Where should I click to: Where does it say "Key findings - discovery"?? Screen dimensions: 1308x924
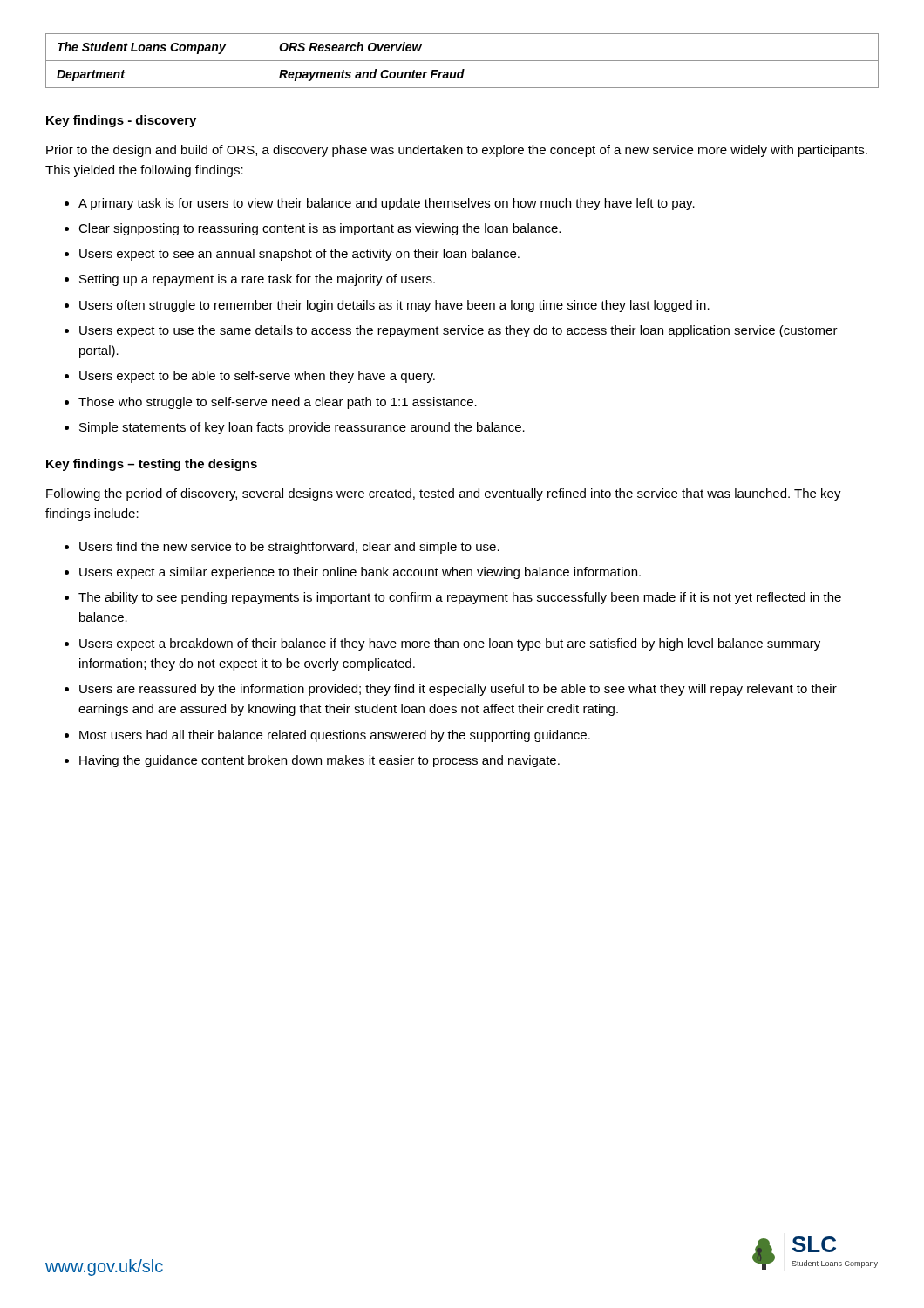(x=121, y=120)
